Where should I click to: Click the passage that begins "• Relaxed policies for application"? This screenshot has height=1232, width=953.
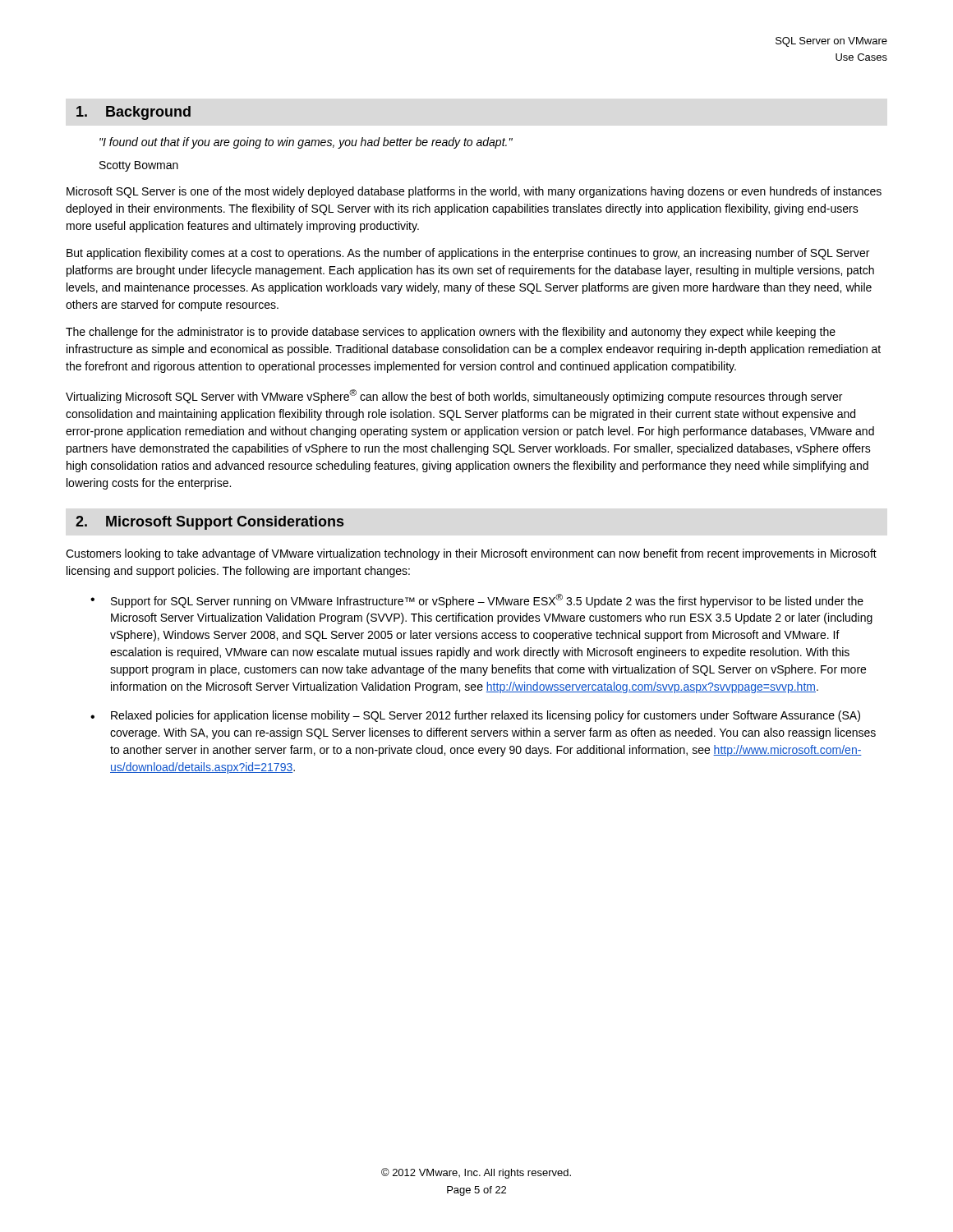tap(489, 742)
